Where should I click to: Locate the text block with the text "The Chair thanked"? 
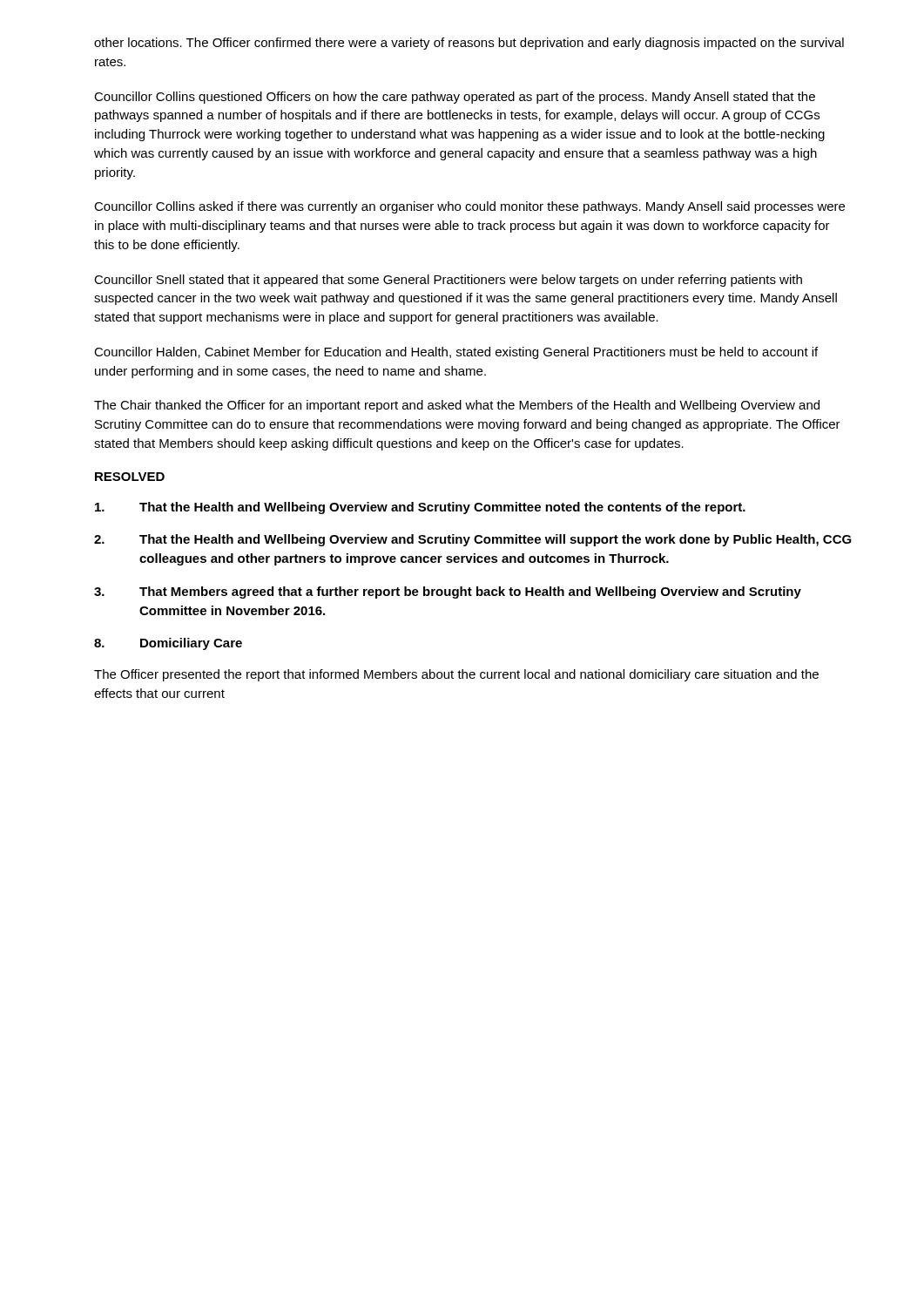pyautogui.click(x=467, y=424)
